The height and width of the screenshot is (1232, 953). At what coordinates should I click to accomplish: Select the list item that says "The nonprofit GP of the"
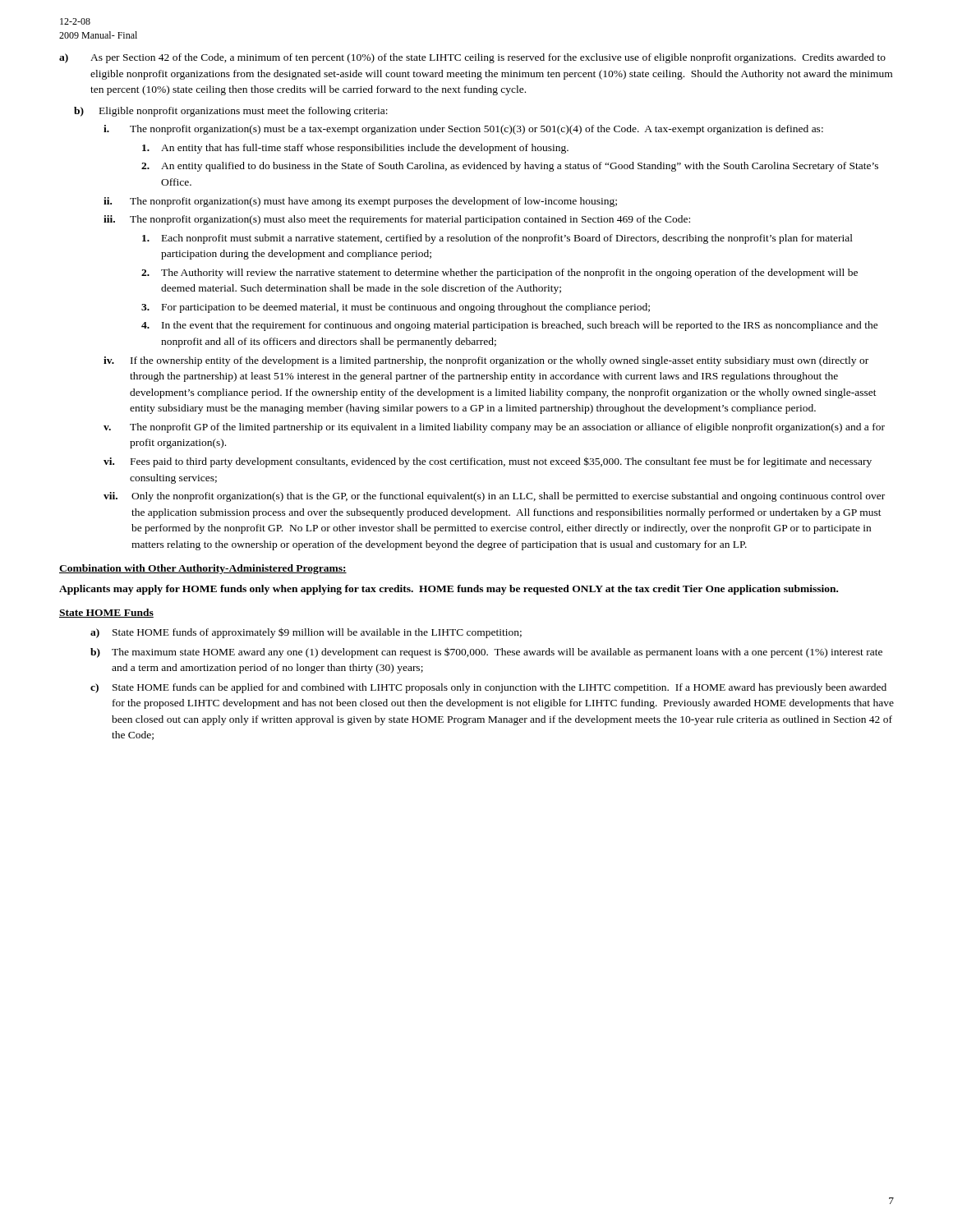507,435
